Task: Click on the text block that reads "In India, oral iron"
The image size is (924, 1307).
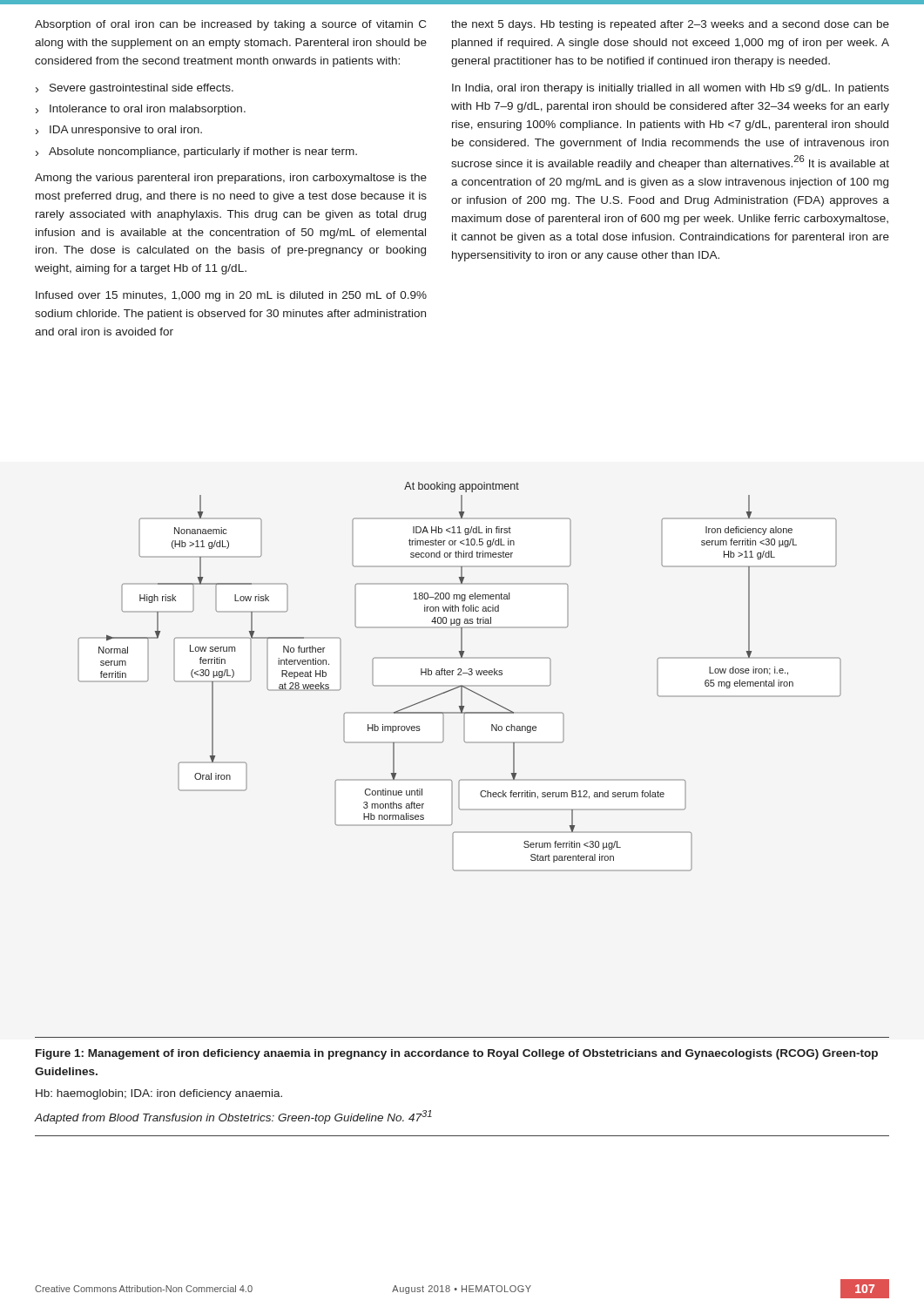Action: [670, 172]
